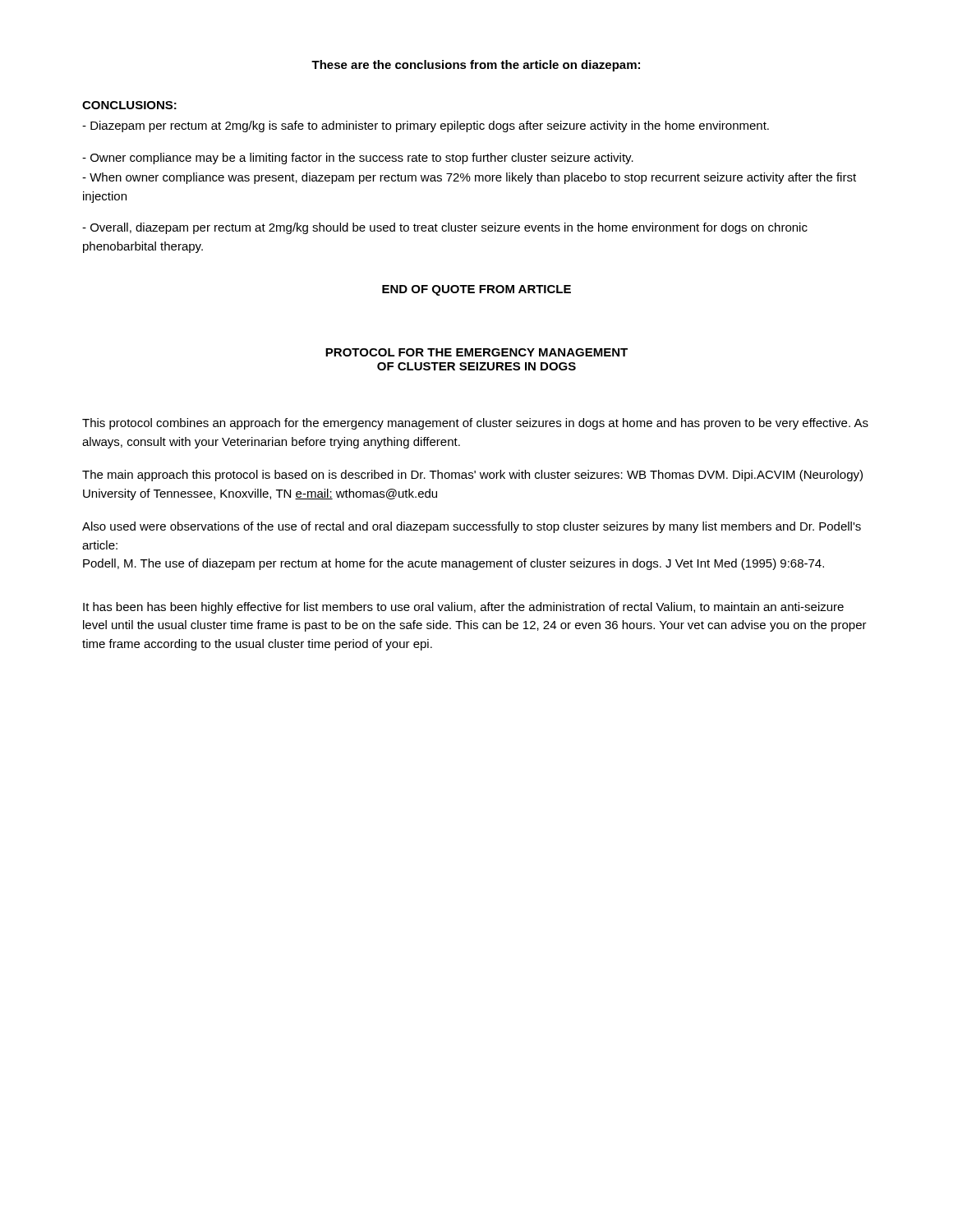Image resolution: width=953 pixels, height=1232 pixels.
Task: Locate the text block starting "Diazepam per rectum at 2mg/kg is"
Action: pyautogui.click(x=426, y=125)
